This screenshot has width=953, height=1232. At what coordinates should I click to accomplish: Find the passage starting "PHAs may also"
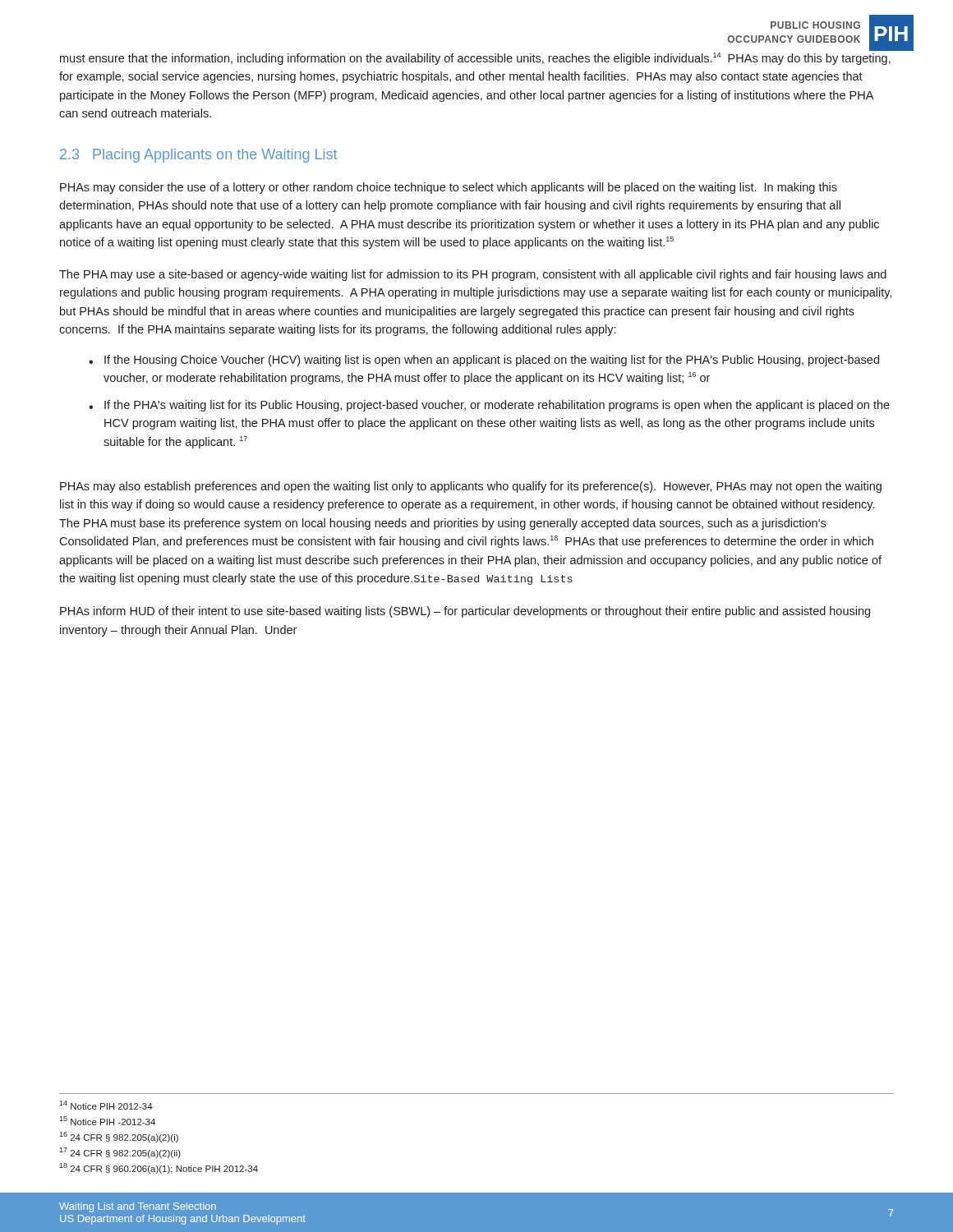point(471,533)
